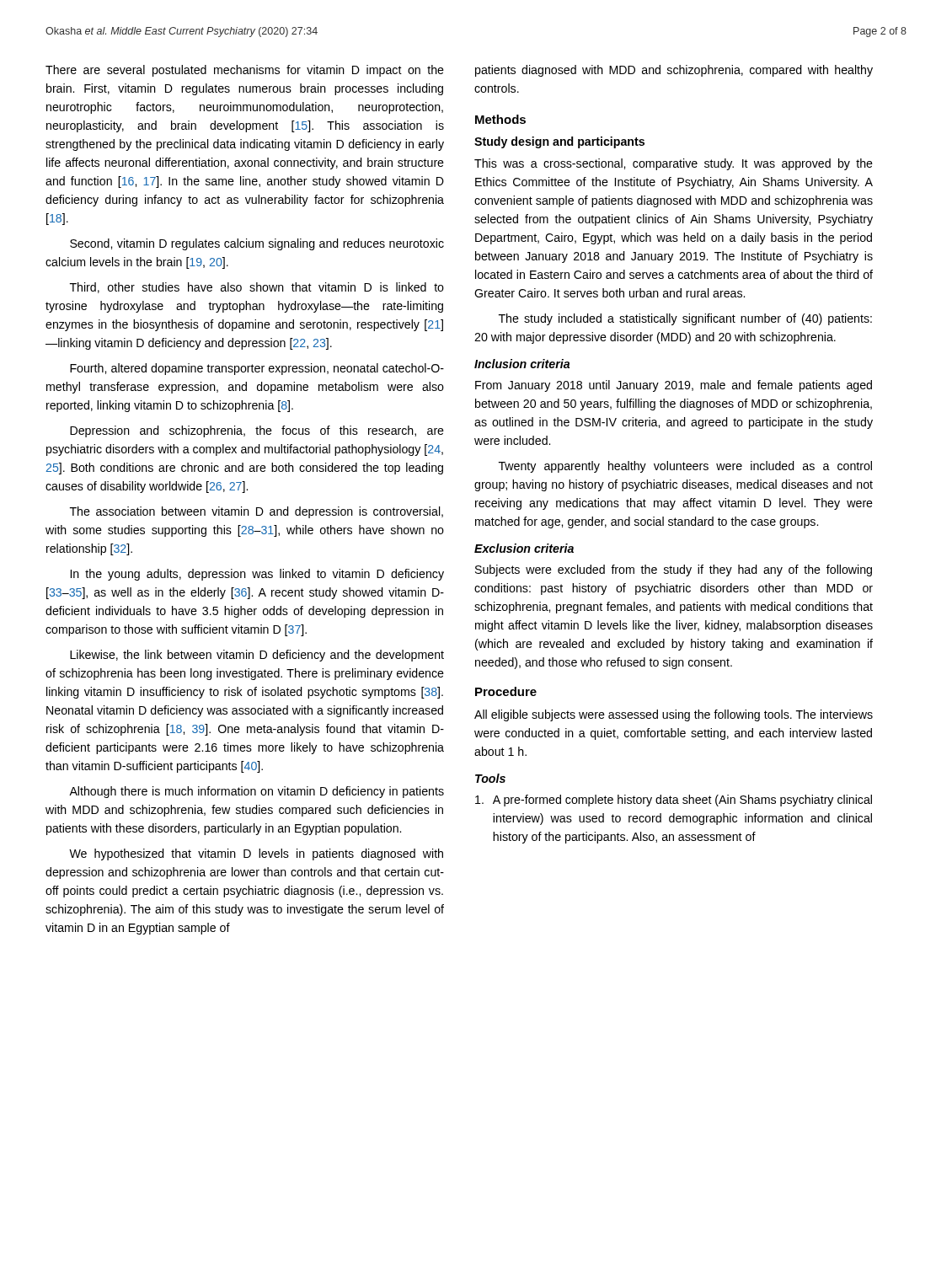Click on the region starting "This was a cross-sectional, comparative study. It"

click(x=674, y=229)
